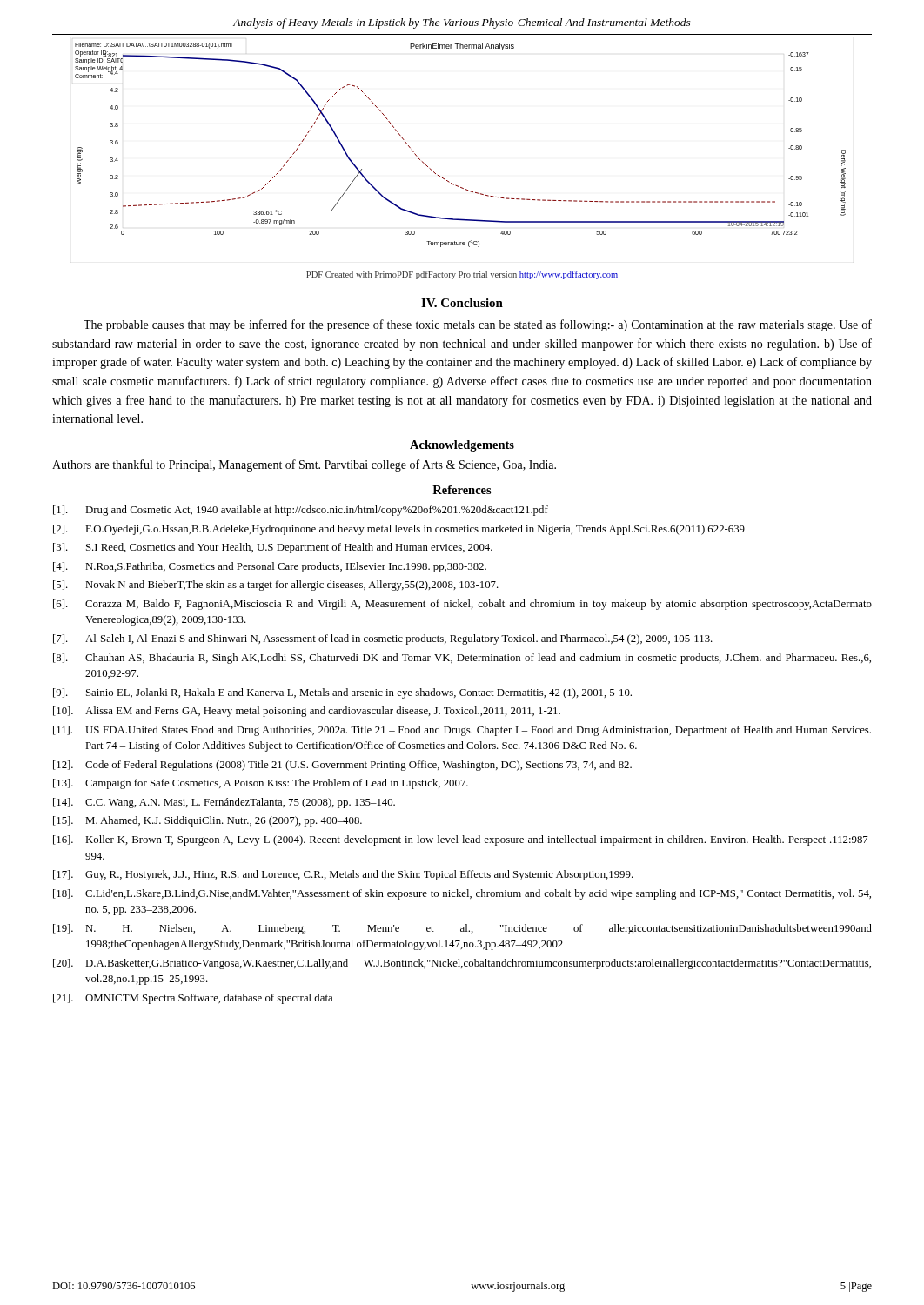Click where it says "[20]. D.A.Basketter,G.Briatico-Vangosa,W.Kaestner,C.Lally,and W.J.Bontinck,"Nickel,cobaltandchromiumconsumerproducts:aroleinallergiccontactdermatitis?"ContactDermatitis, vol.28,no.1,pp.15–25,1993."
This screenshot has height=1305, width=924.
462,971
